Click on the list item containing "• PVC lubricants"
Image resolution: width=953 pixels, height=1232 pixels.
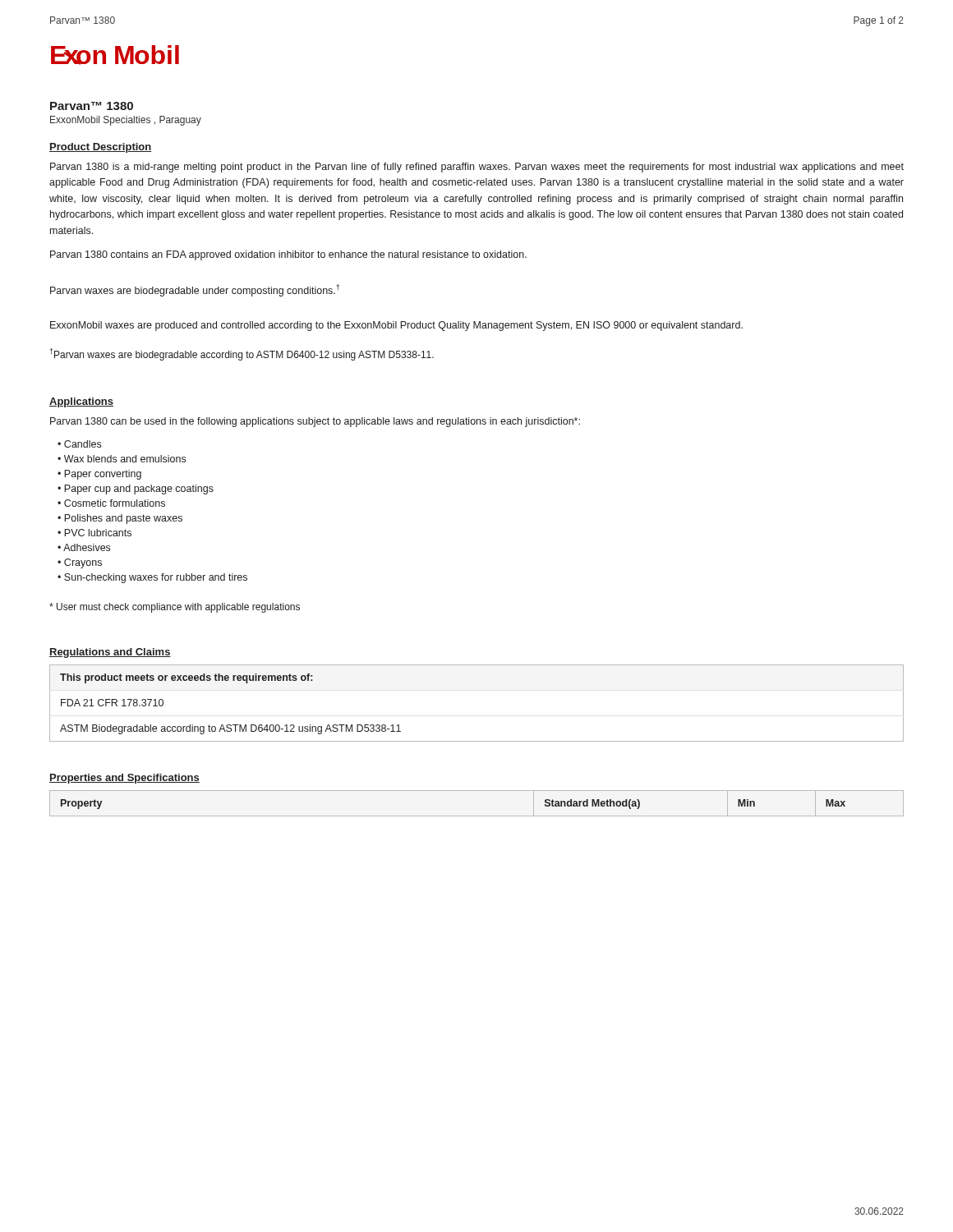(95, 533)
